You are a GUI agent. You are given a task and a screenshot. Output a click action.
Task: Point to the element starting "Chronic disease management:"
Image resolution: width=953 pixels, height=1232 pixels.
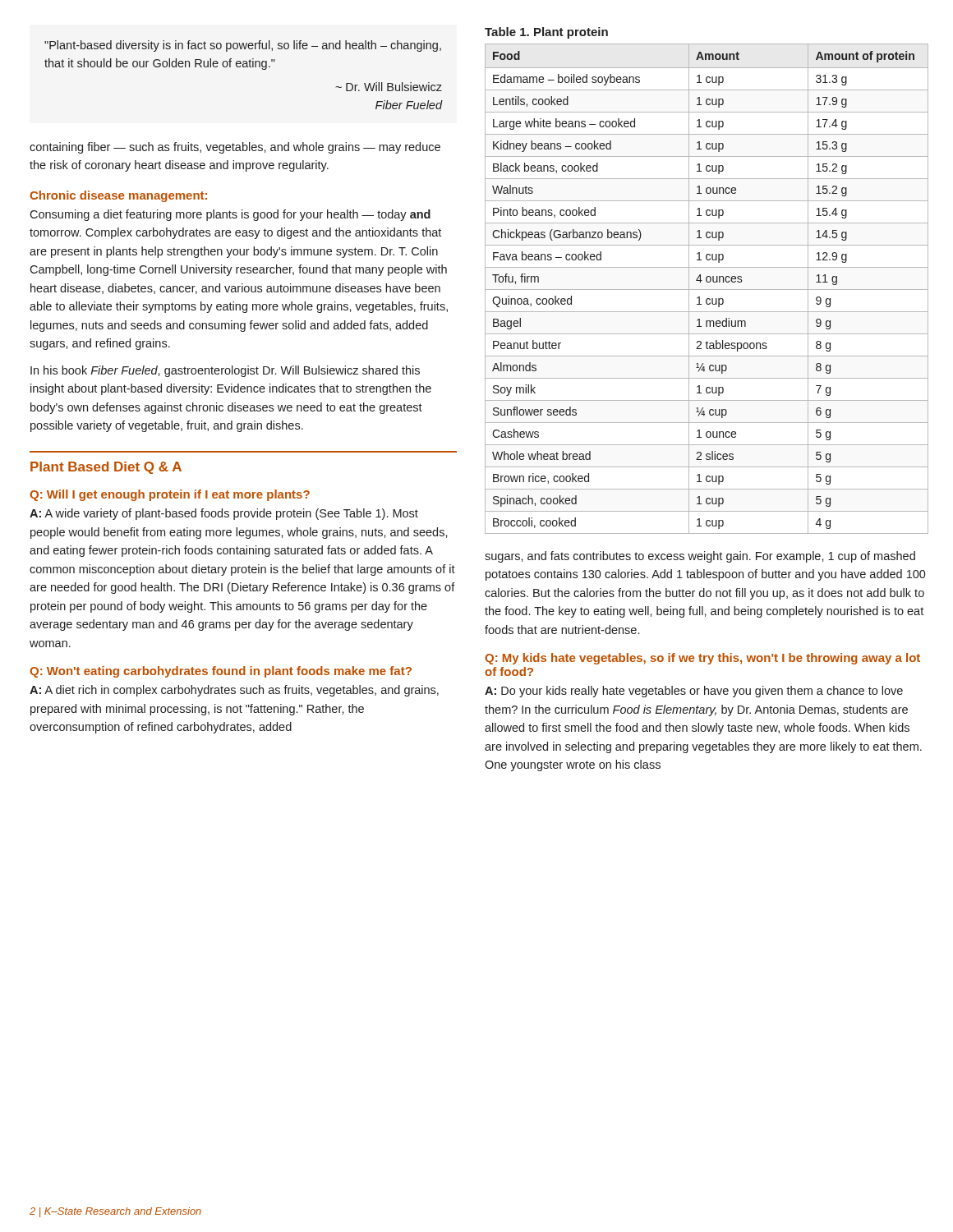[119, 195]
